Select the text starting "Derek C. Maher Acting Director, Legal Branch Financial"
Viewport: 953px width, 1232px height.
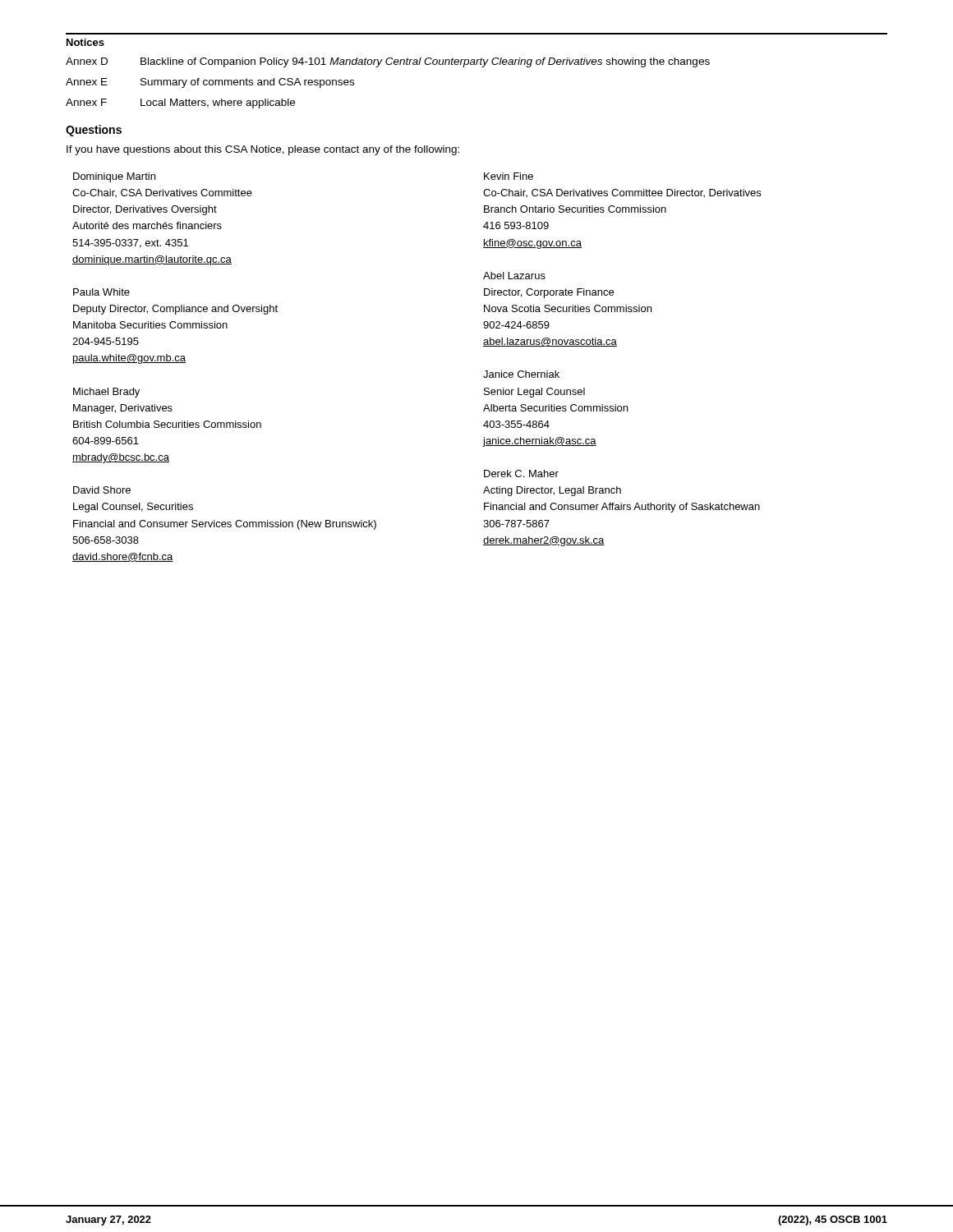622,507
